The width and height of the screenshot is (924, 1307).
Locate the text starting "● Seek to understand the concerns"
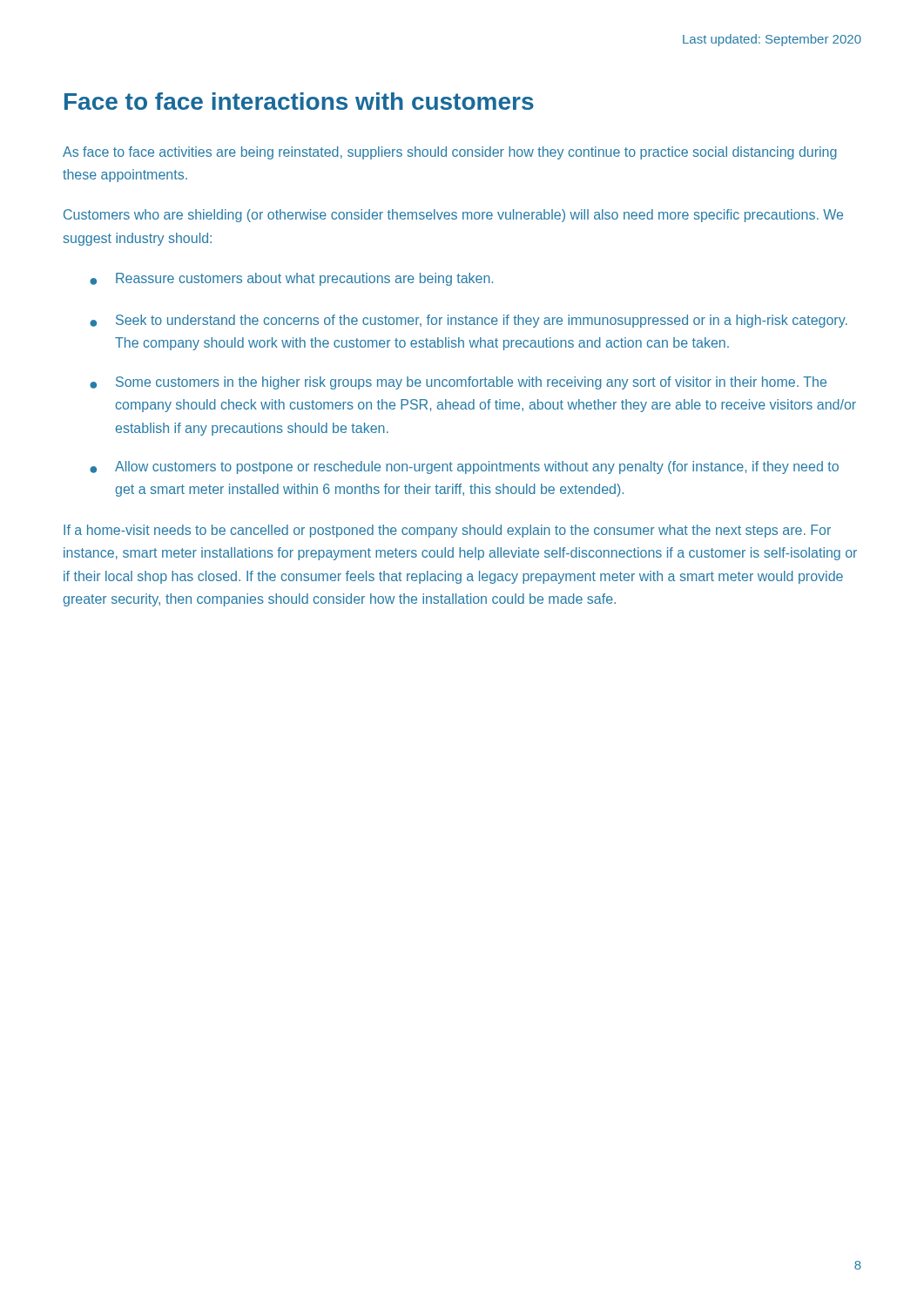475,332
